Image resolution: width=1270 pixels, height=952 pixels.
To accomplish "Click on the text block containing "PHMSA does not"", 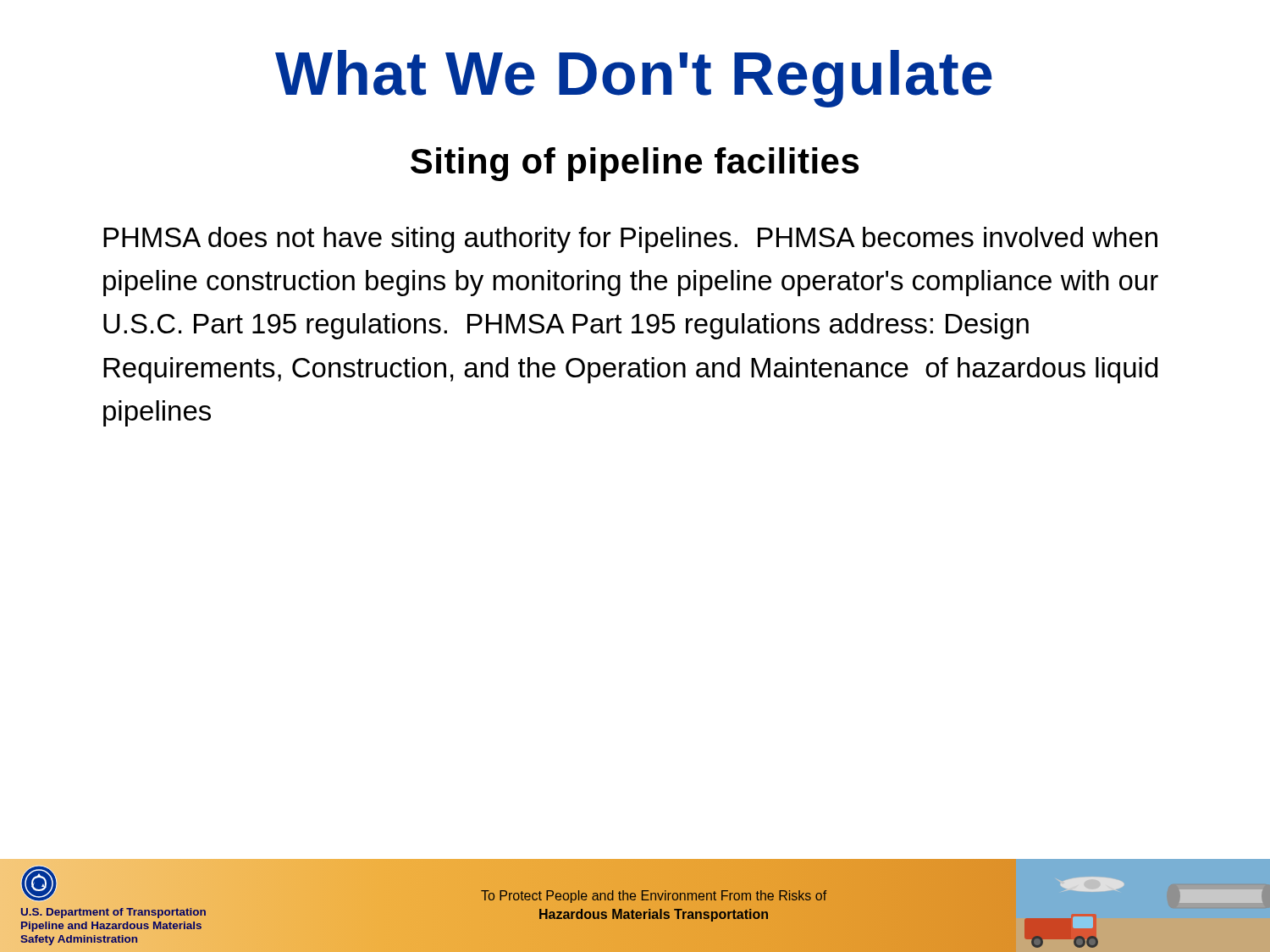I will pyautogui.click(x=630, y=324).
